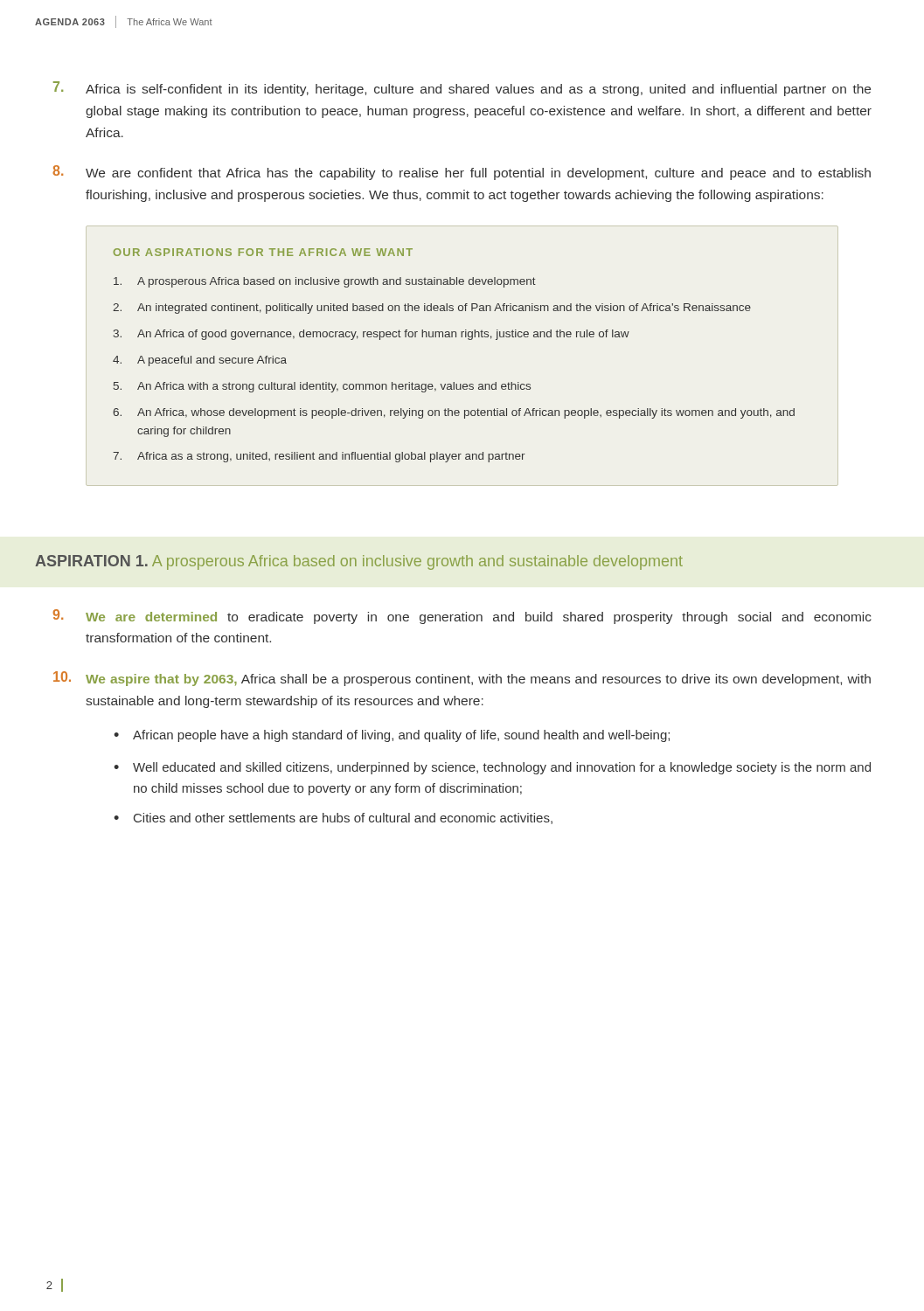Select the text starting "ASPIRATION 1. A prosperous Africa based on inclusive"
924x1311 pixels.
(359, 561)
